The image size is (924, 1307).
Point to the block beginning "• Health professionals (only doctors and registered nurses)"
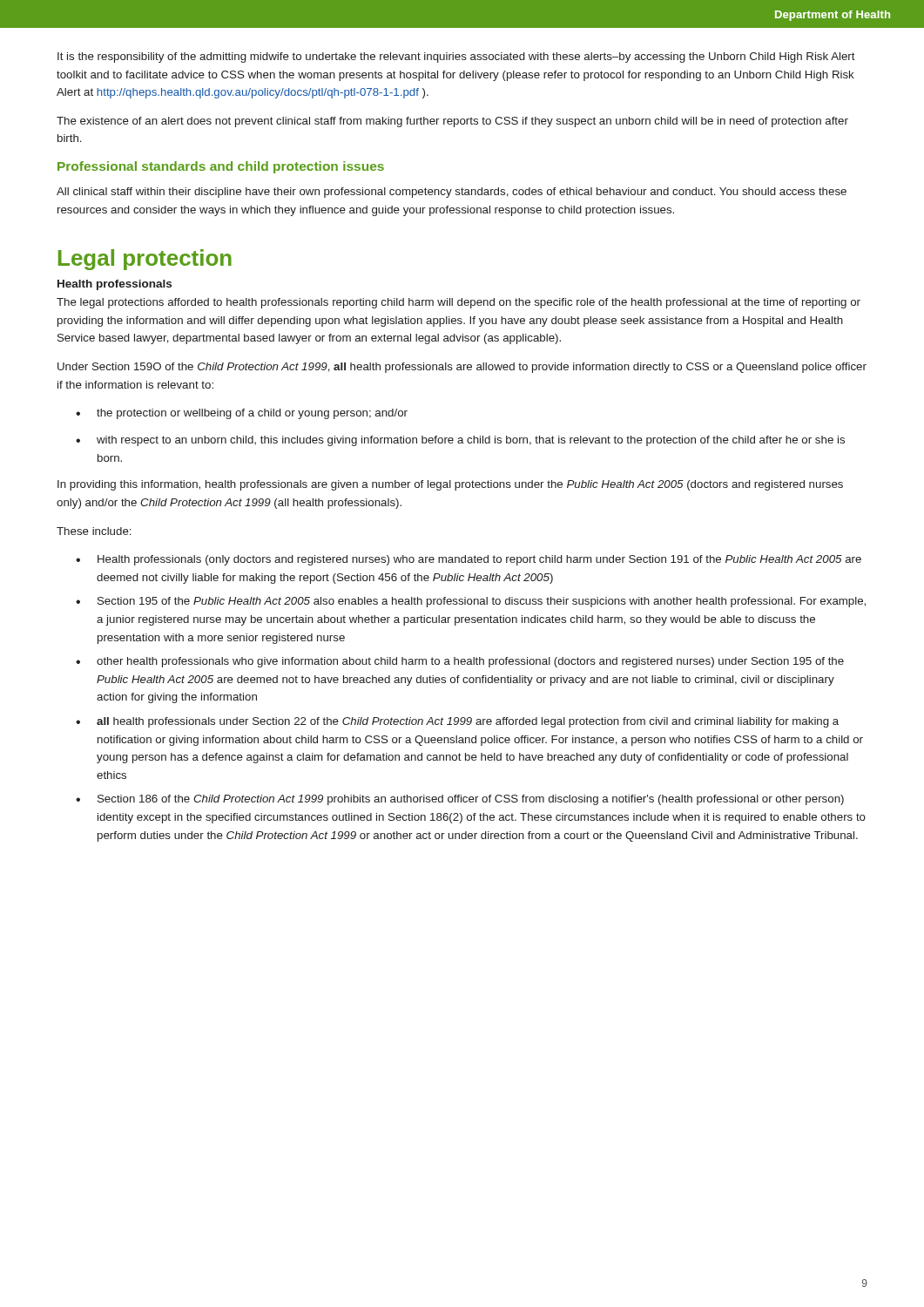[462, 569]
